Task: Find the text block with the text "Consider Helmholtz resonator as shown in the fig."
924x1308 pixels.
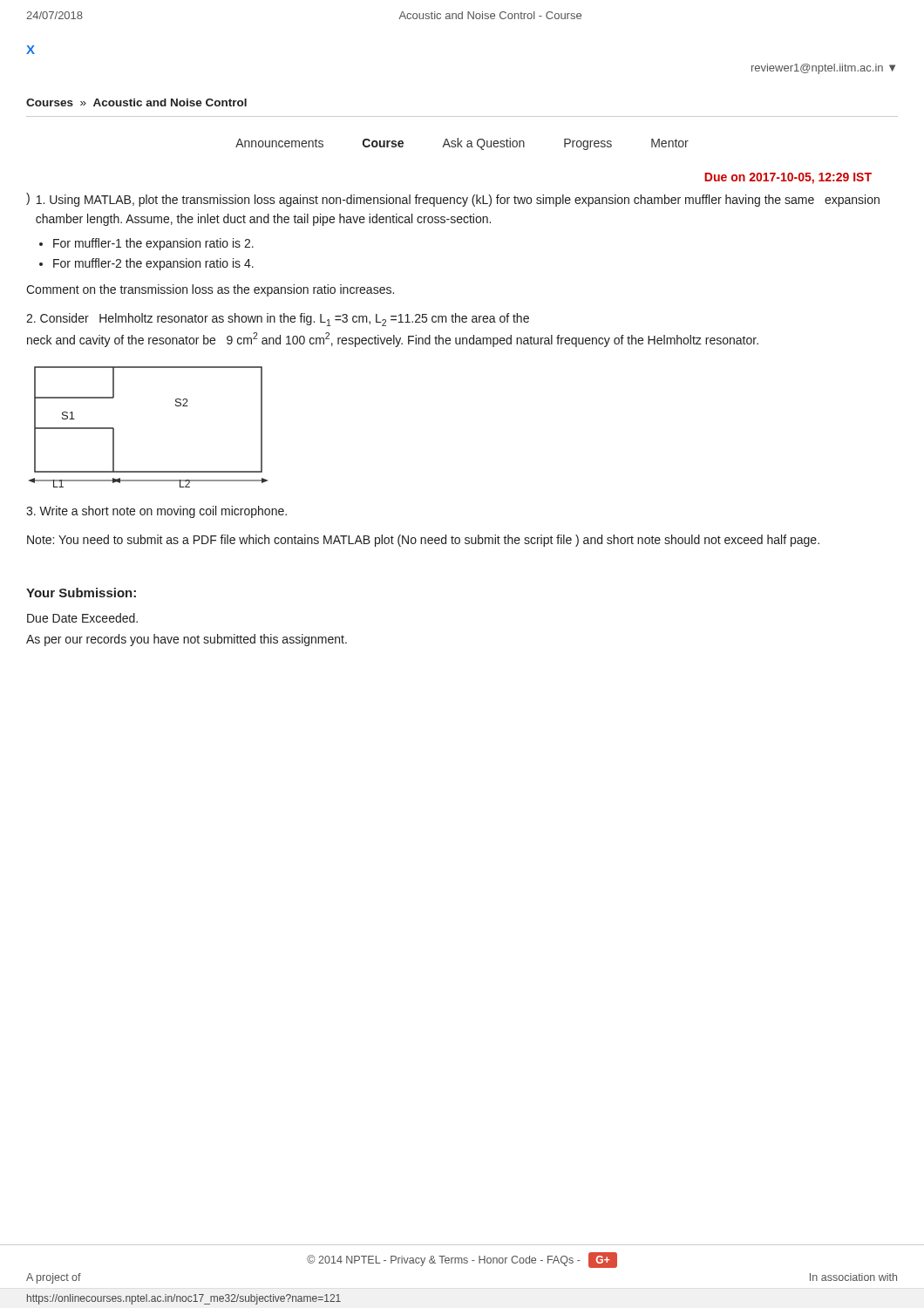Action: (x=278, y=319)
